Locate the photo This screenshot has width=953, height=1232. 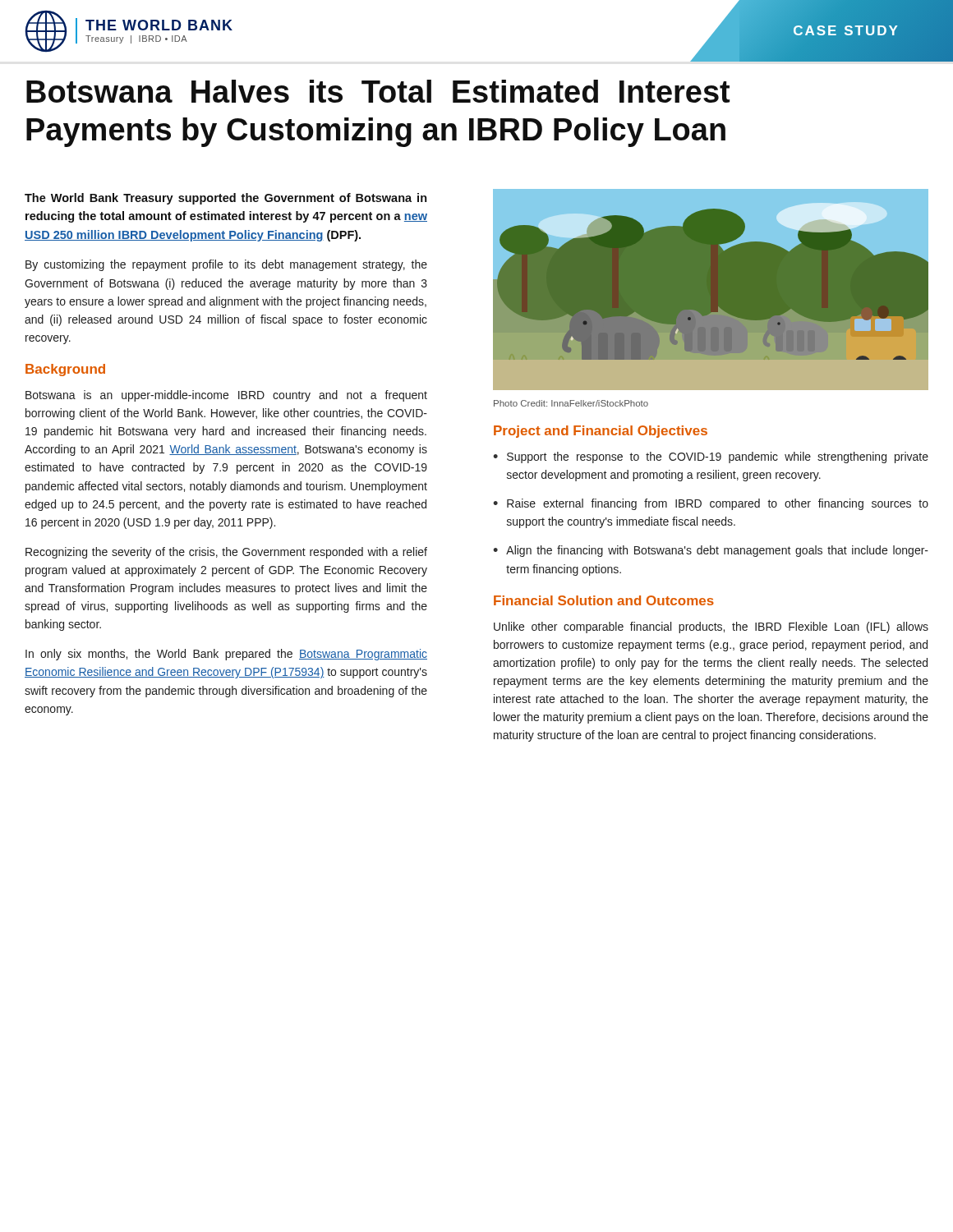tap(711, 291)
